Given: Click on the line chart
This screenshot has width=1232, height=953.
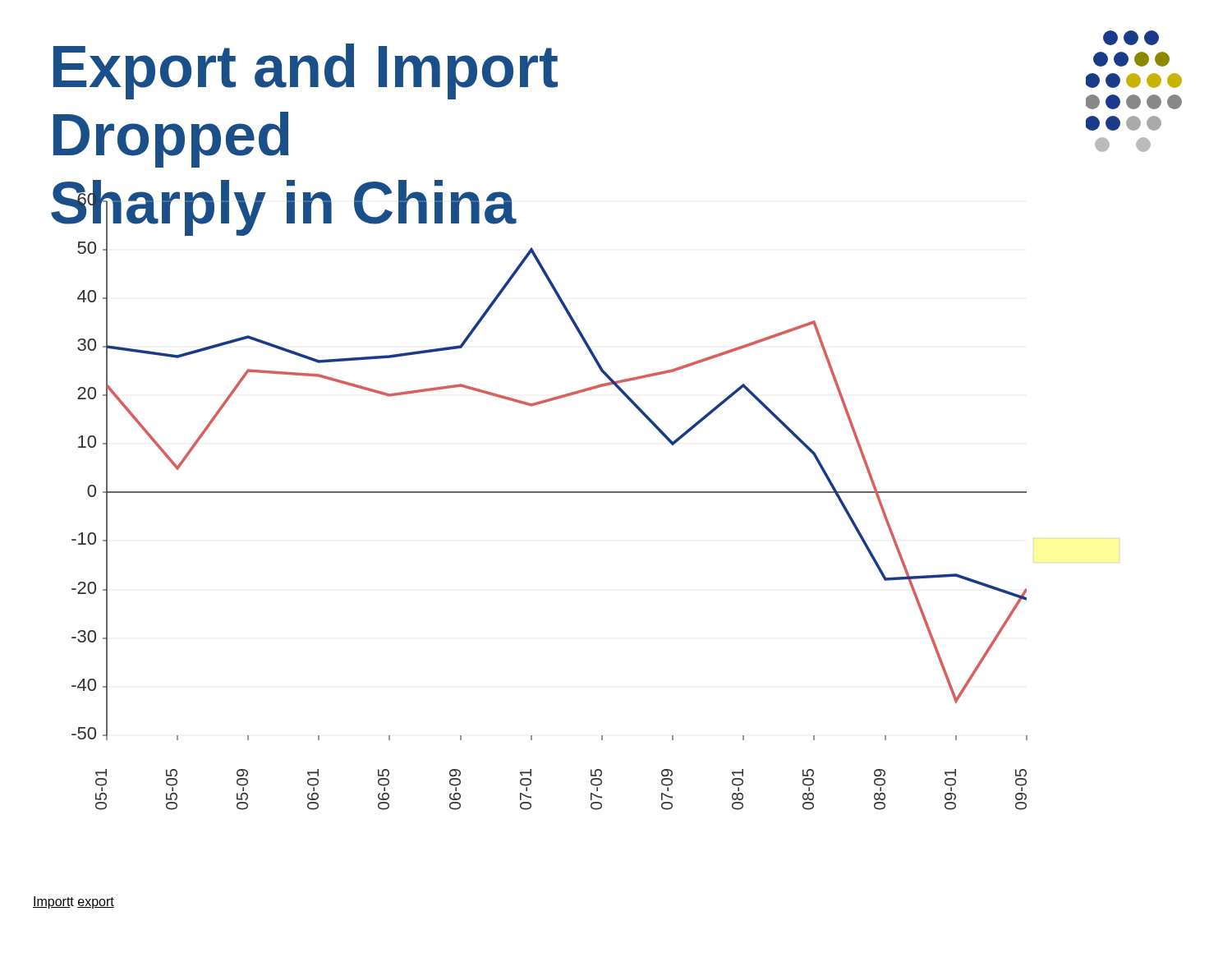Looking at the screenshot, I should 604,534.
